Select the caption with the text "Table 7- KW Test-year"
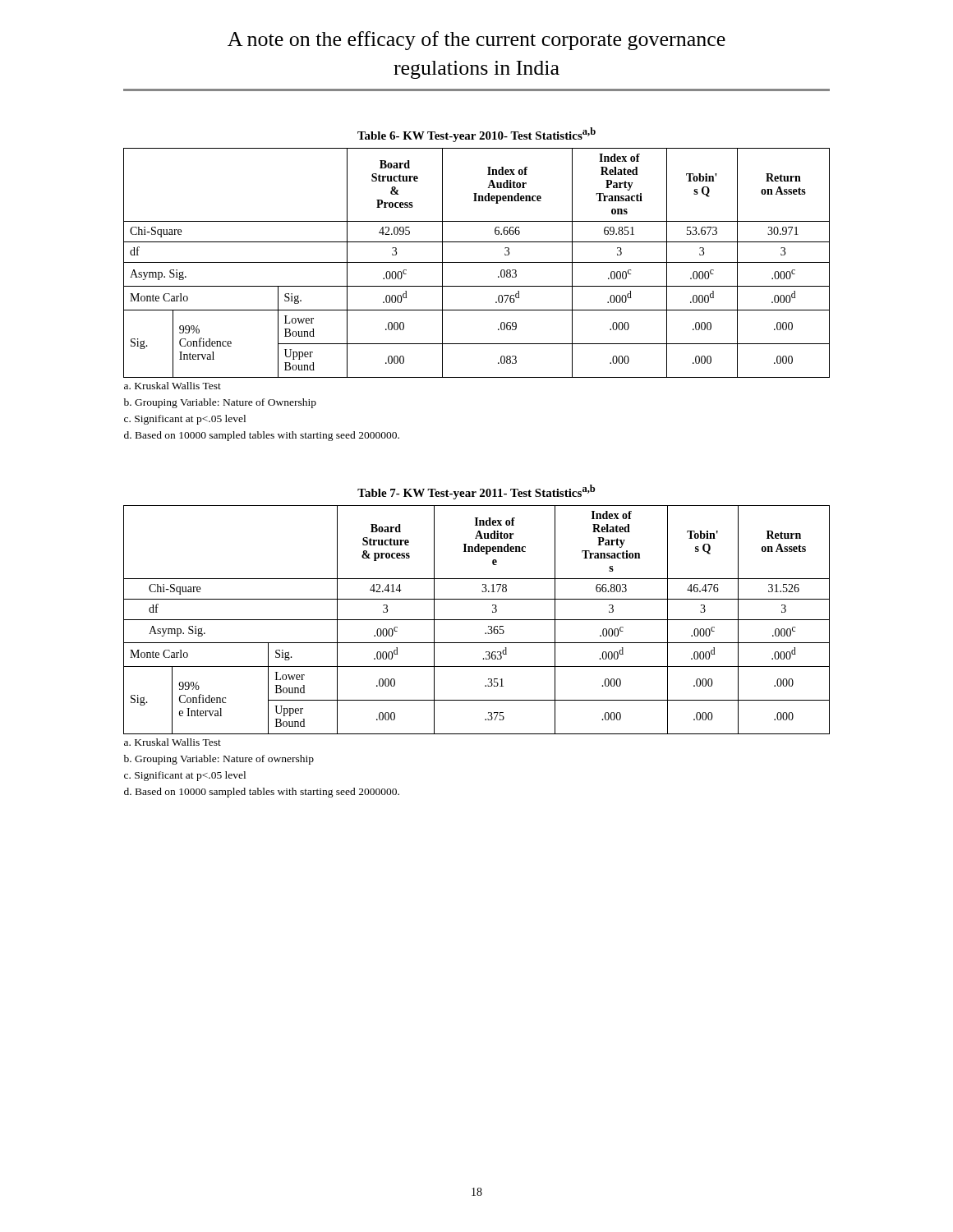 tap(476, 491)
